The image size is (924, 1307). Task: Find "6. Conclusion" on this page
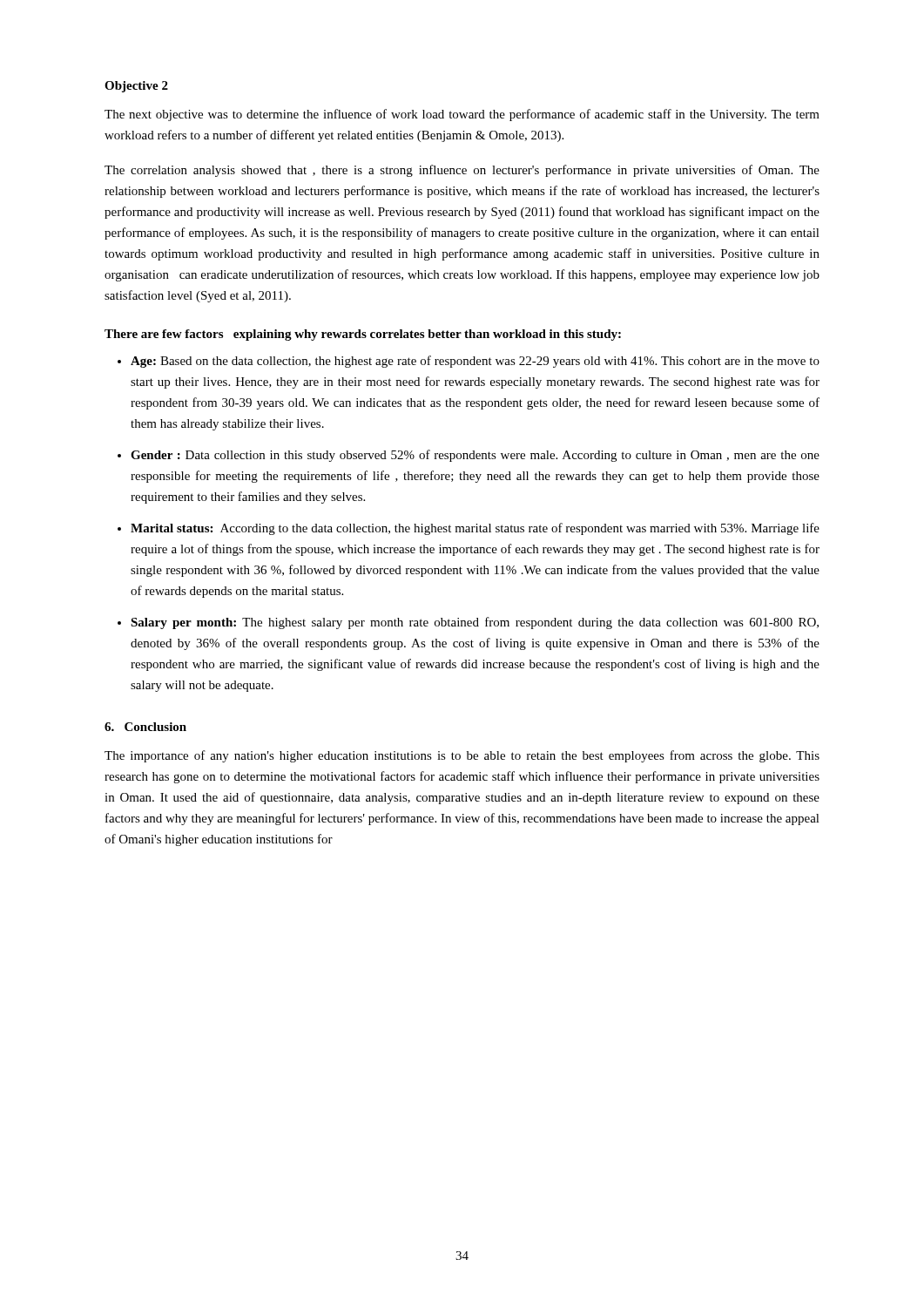(146, 727)
